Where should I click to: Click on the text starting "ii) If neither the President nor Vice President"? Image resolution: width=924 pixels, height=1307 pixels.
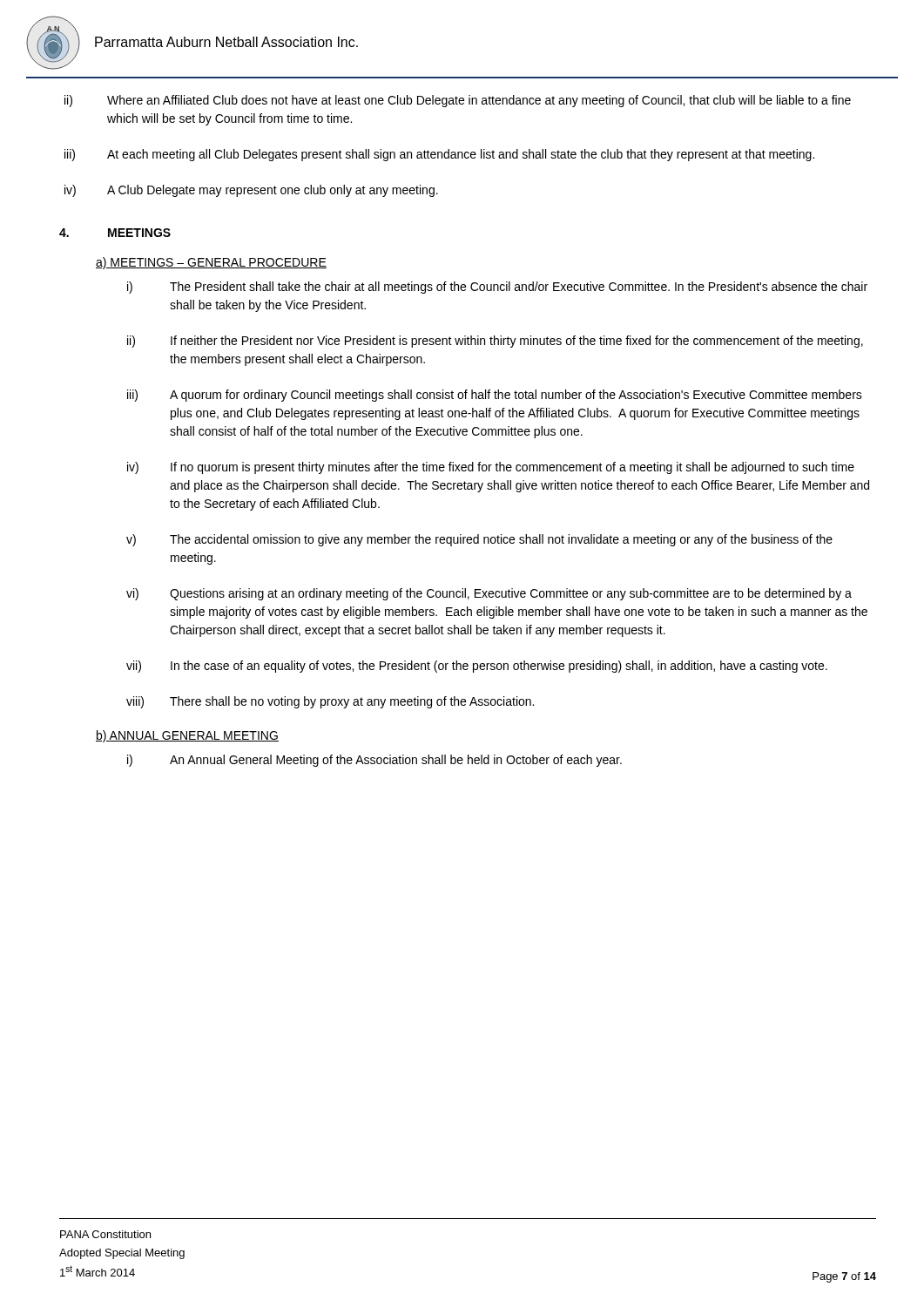pyautogui.click(x=499, y=350)
